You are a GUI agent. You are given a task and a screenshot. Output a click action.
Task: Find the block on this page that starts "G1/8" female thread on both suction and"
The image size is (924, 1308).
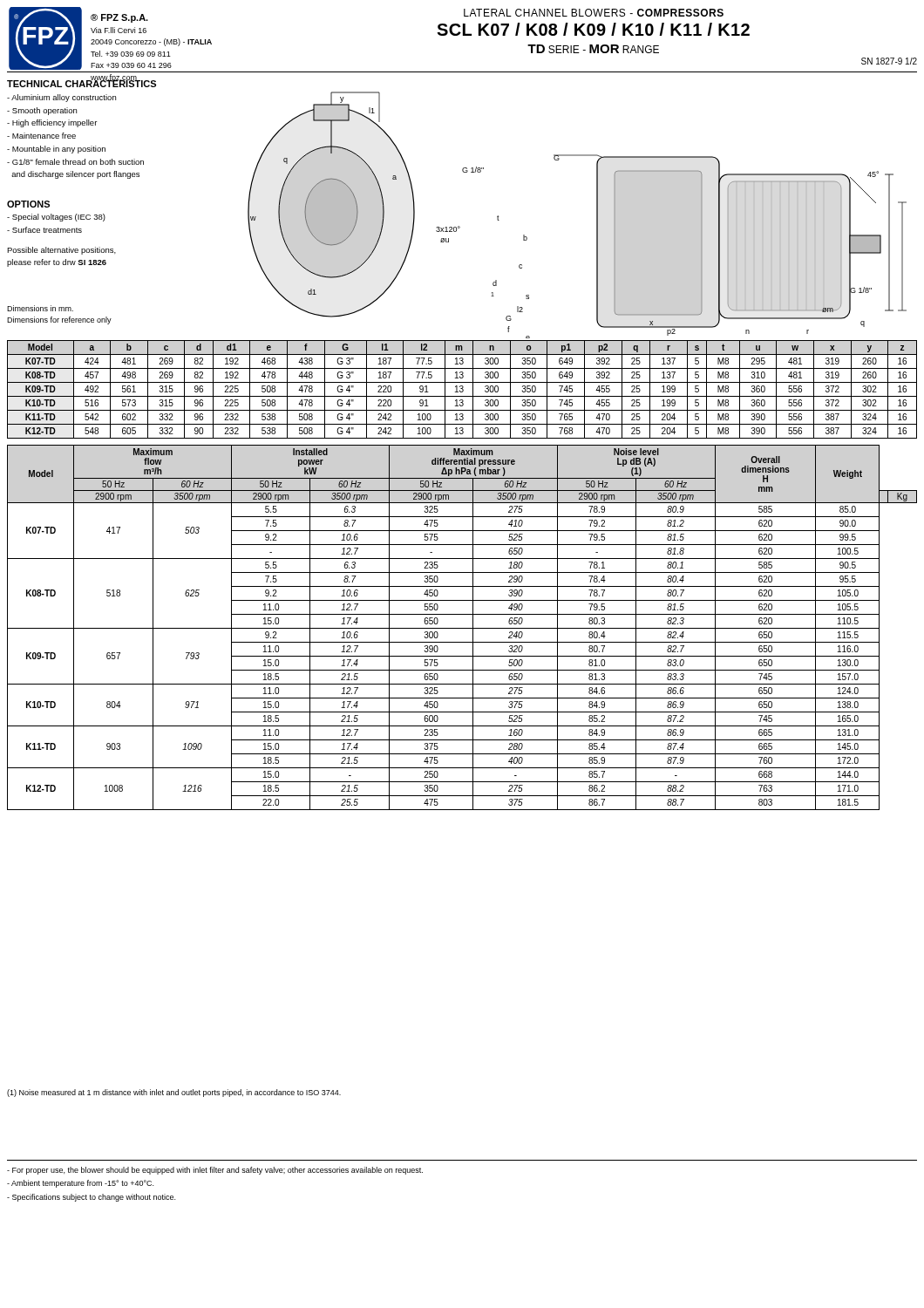(76, 168)
